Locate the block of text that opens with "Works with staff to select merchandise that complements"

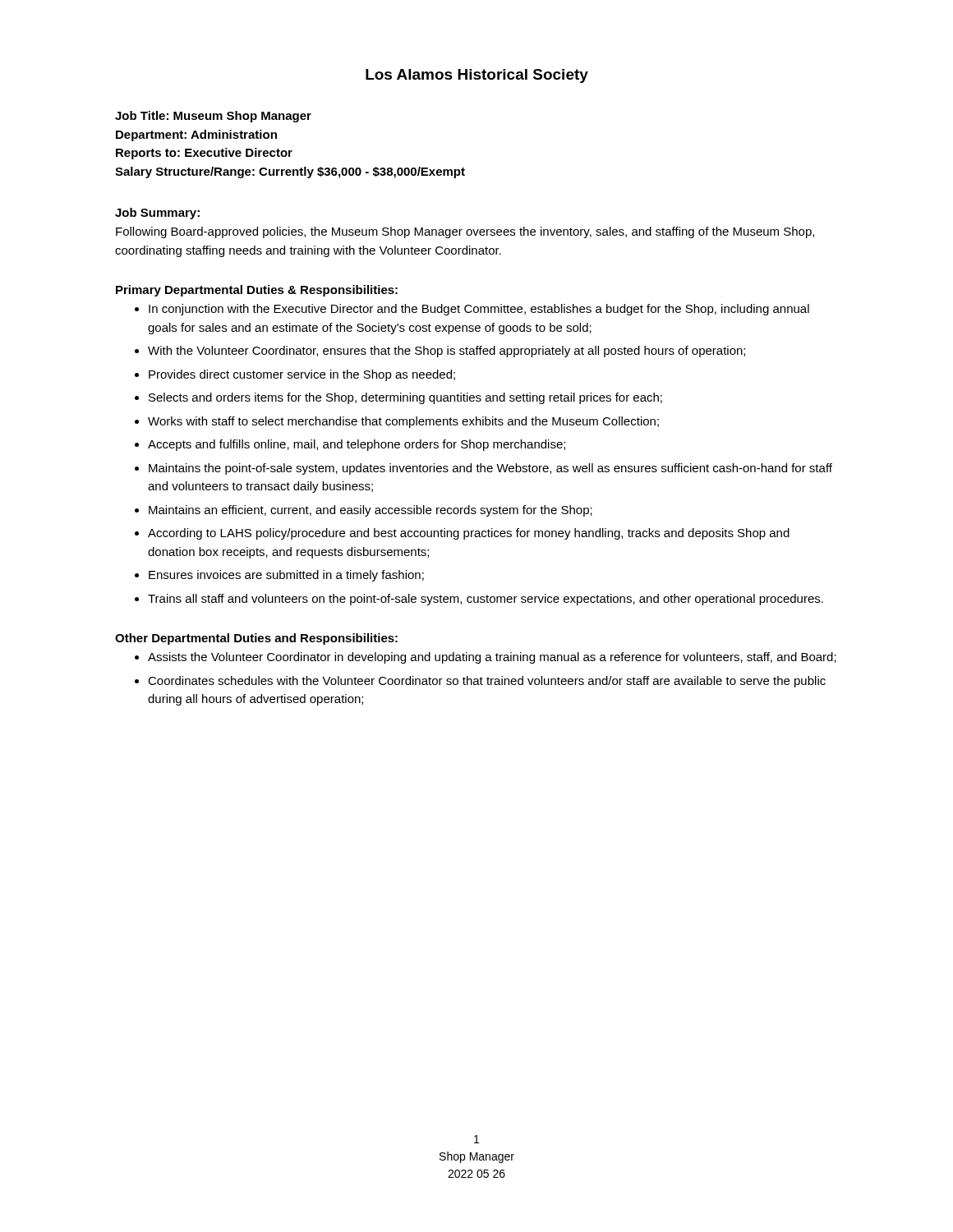[x=404, y=421]
